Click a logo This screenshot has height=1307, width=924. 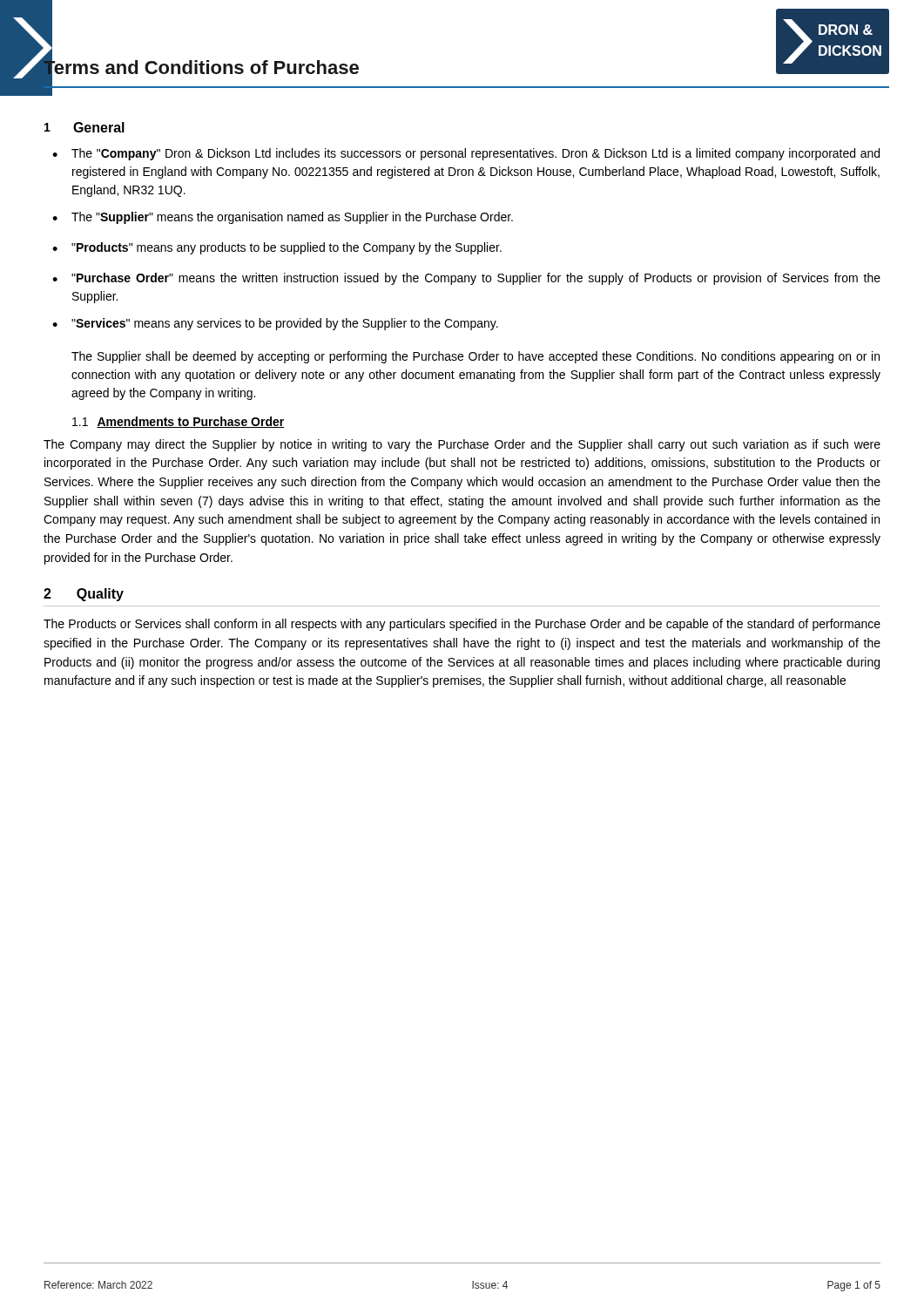(x=833, y=41)
